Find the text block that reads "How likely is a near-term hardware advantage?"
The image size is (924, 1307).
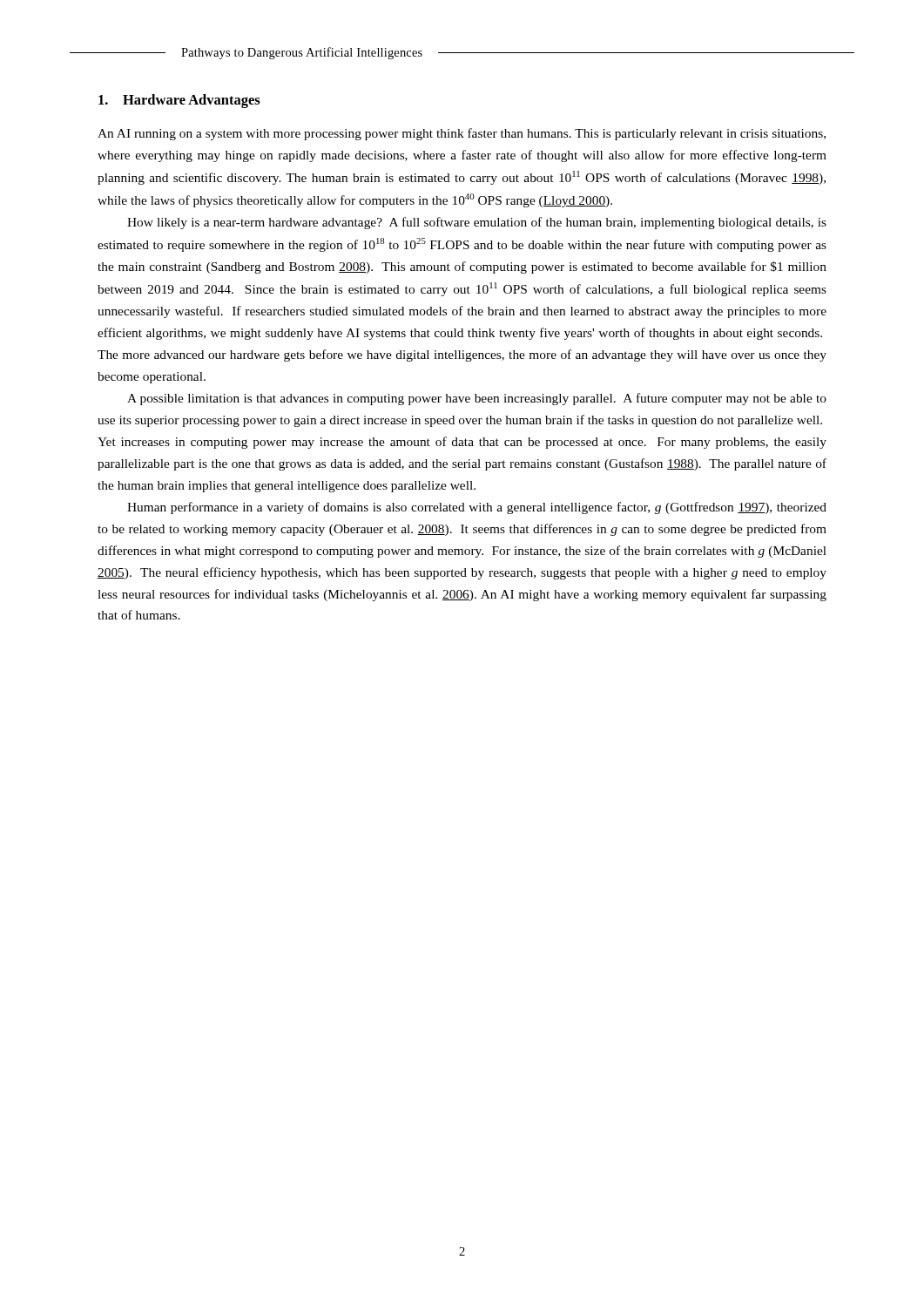[x=462, y=299]
